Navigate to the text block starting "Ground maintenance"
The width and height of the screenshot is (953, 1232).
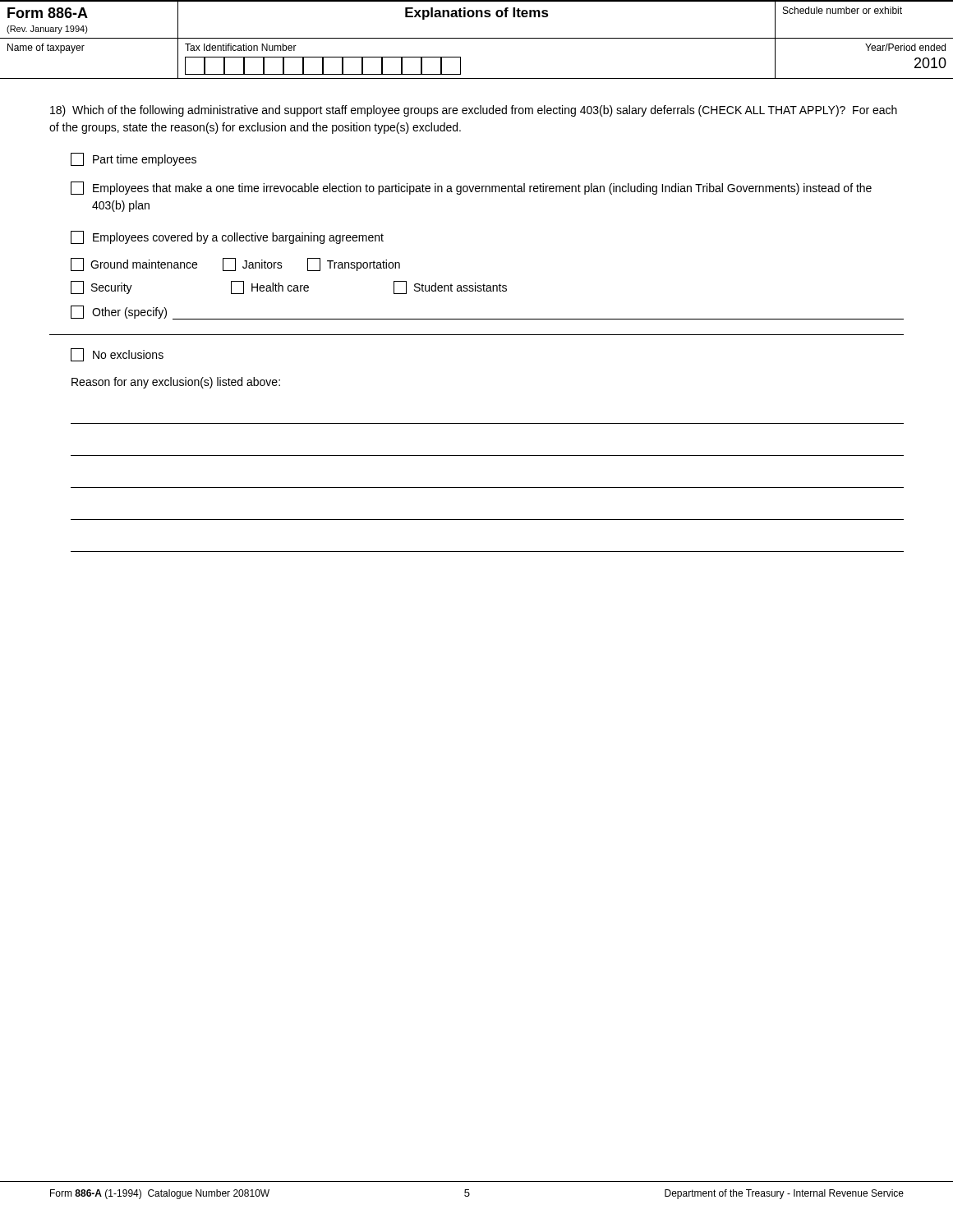click(x=134, y=264)
